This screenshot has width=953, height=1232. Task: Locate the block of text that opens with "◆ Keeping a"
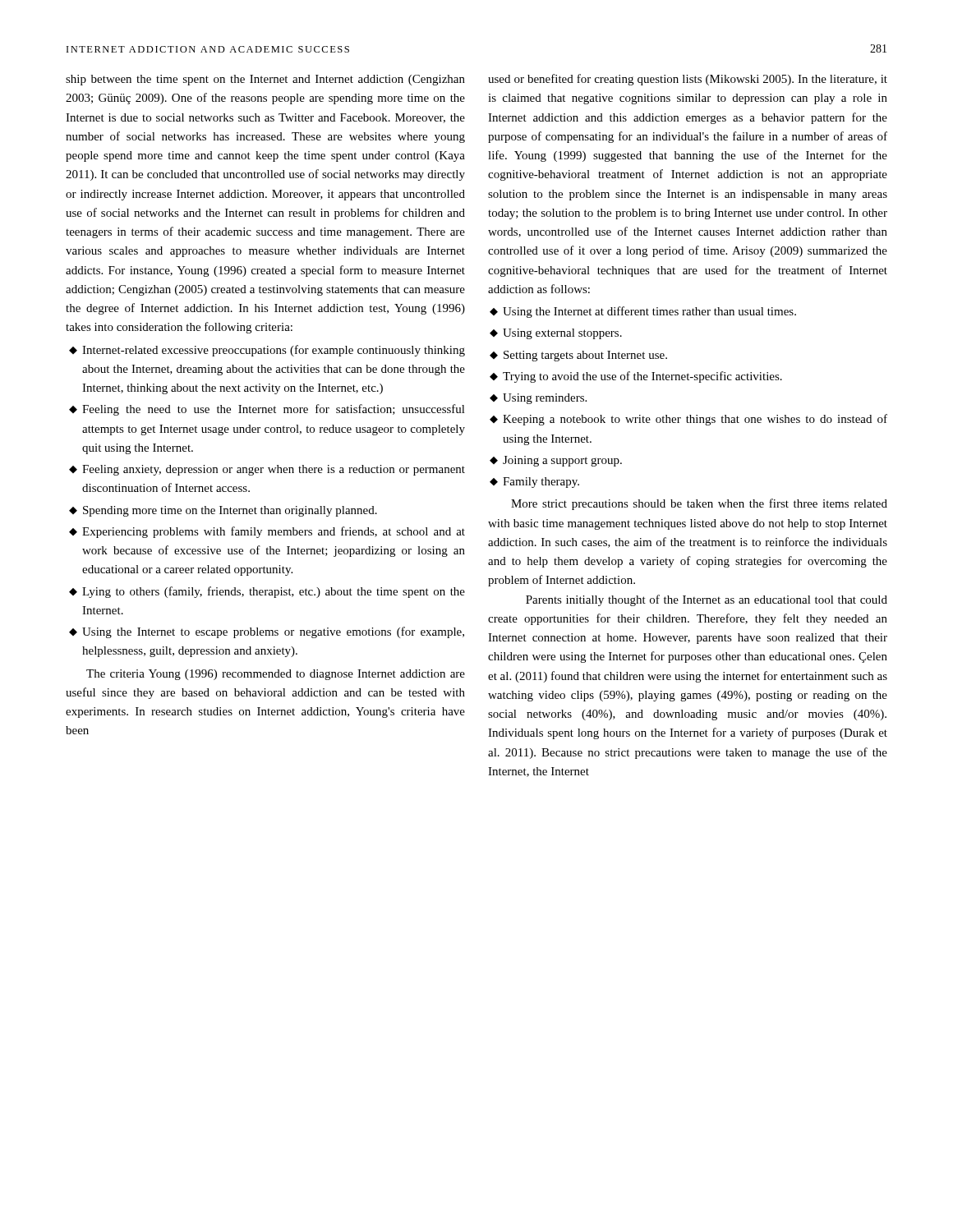[688, 429]
